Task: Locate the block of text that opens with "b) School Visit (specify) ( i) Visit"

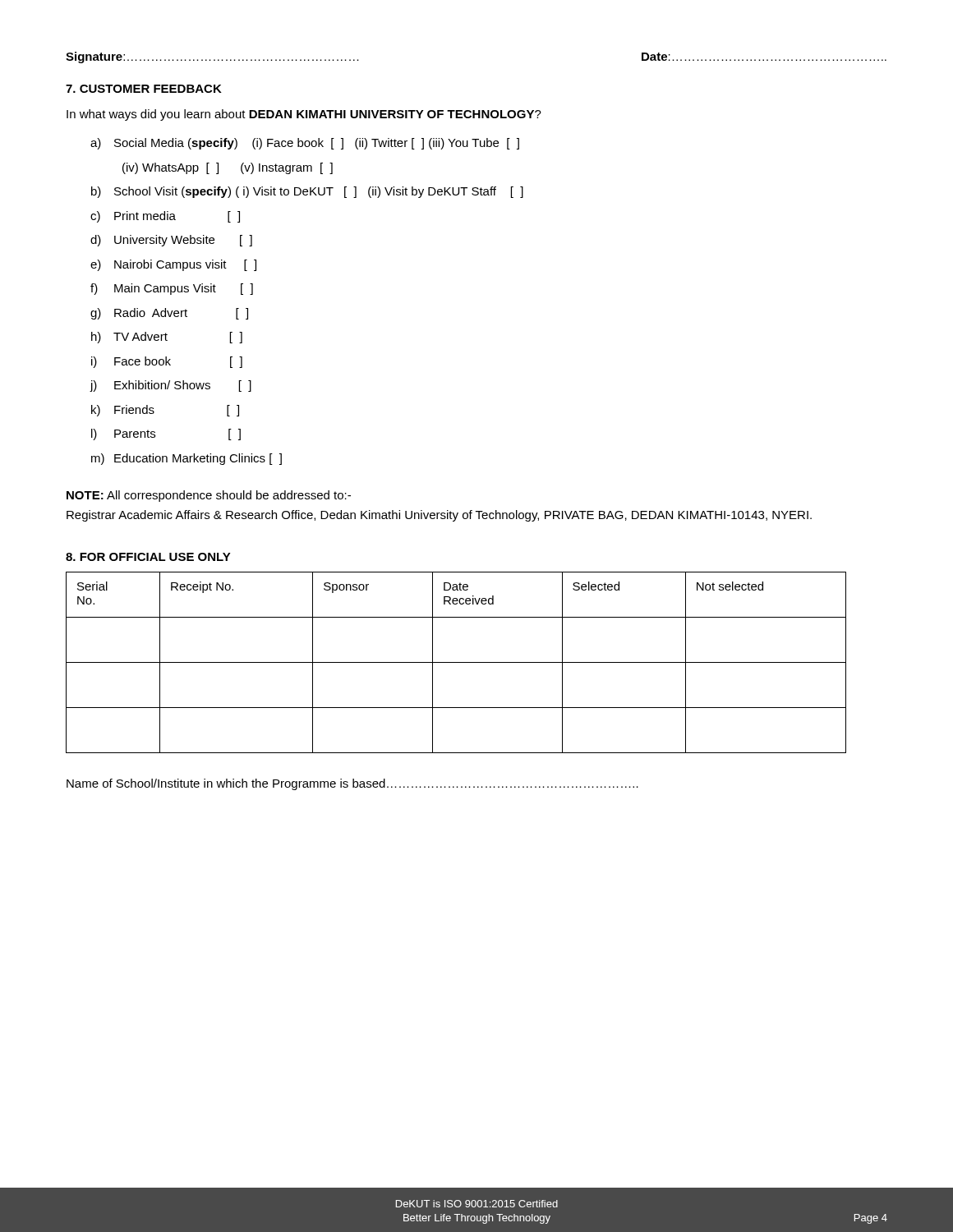Action: 489,192
